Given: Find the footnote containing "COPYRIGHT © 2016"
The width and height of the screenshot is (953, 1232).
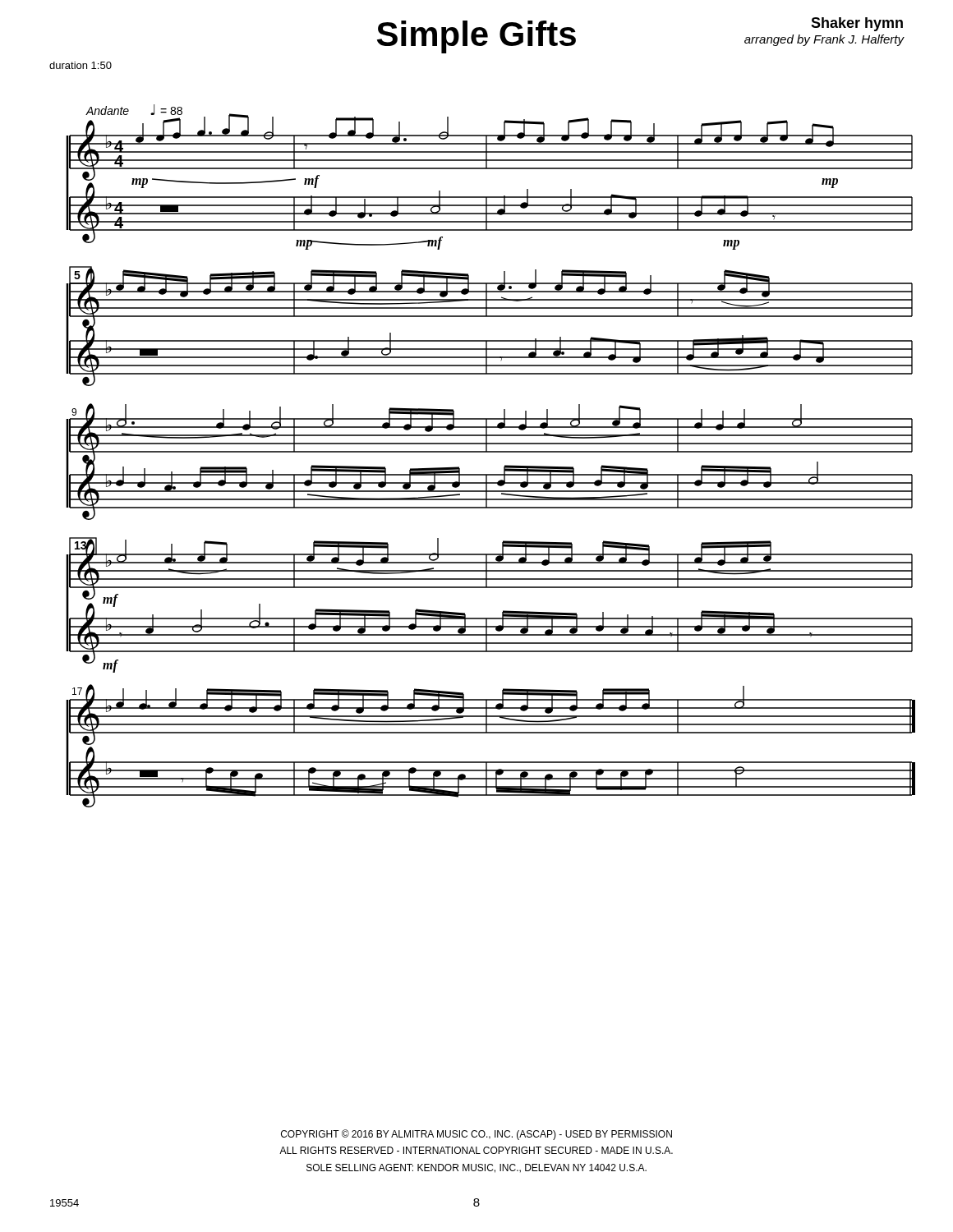Looking at the screenshot, I should click(x=476, y=1151).
